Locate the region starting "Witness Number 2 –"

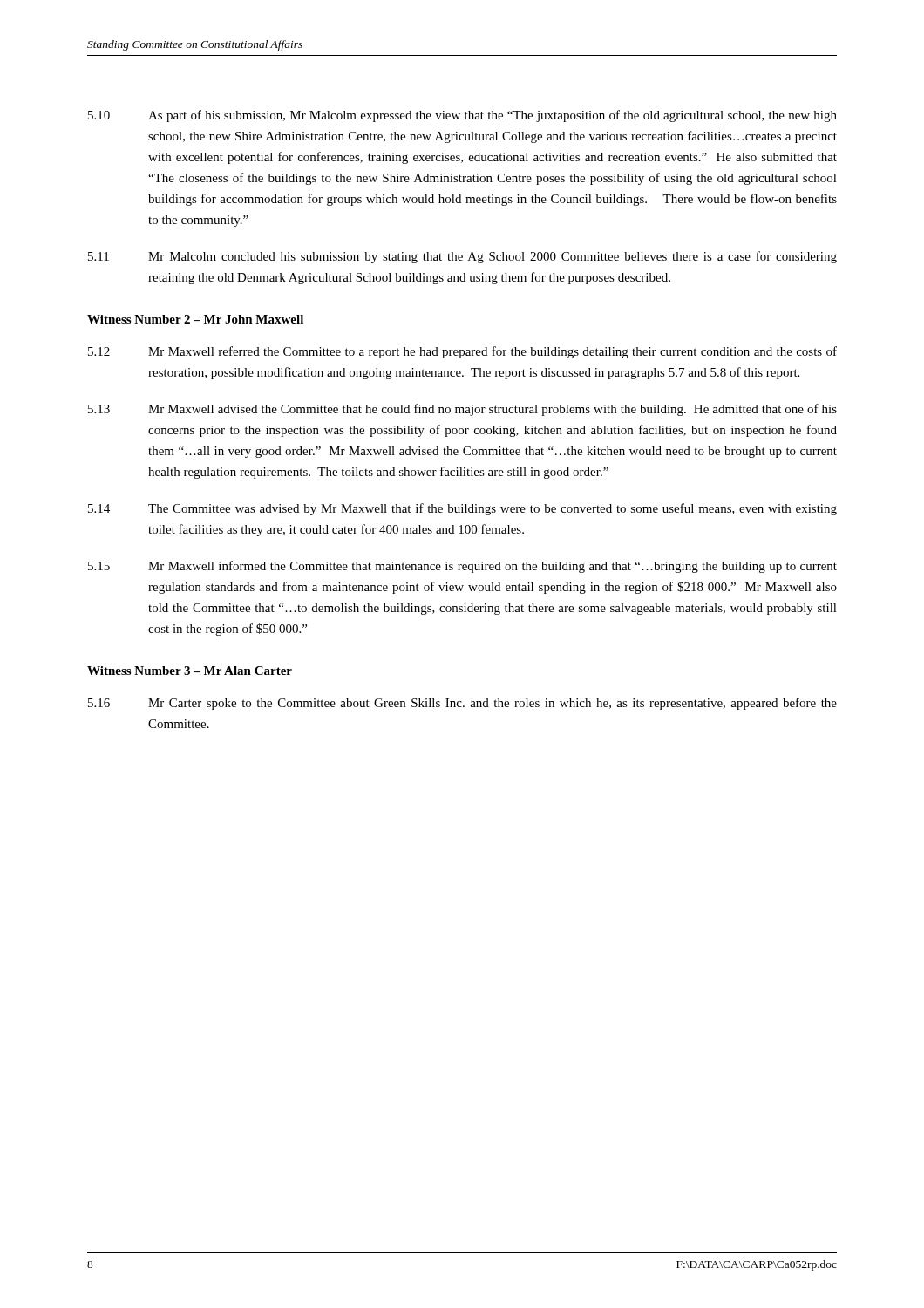[195, 319]
